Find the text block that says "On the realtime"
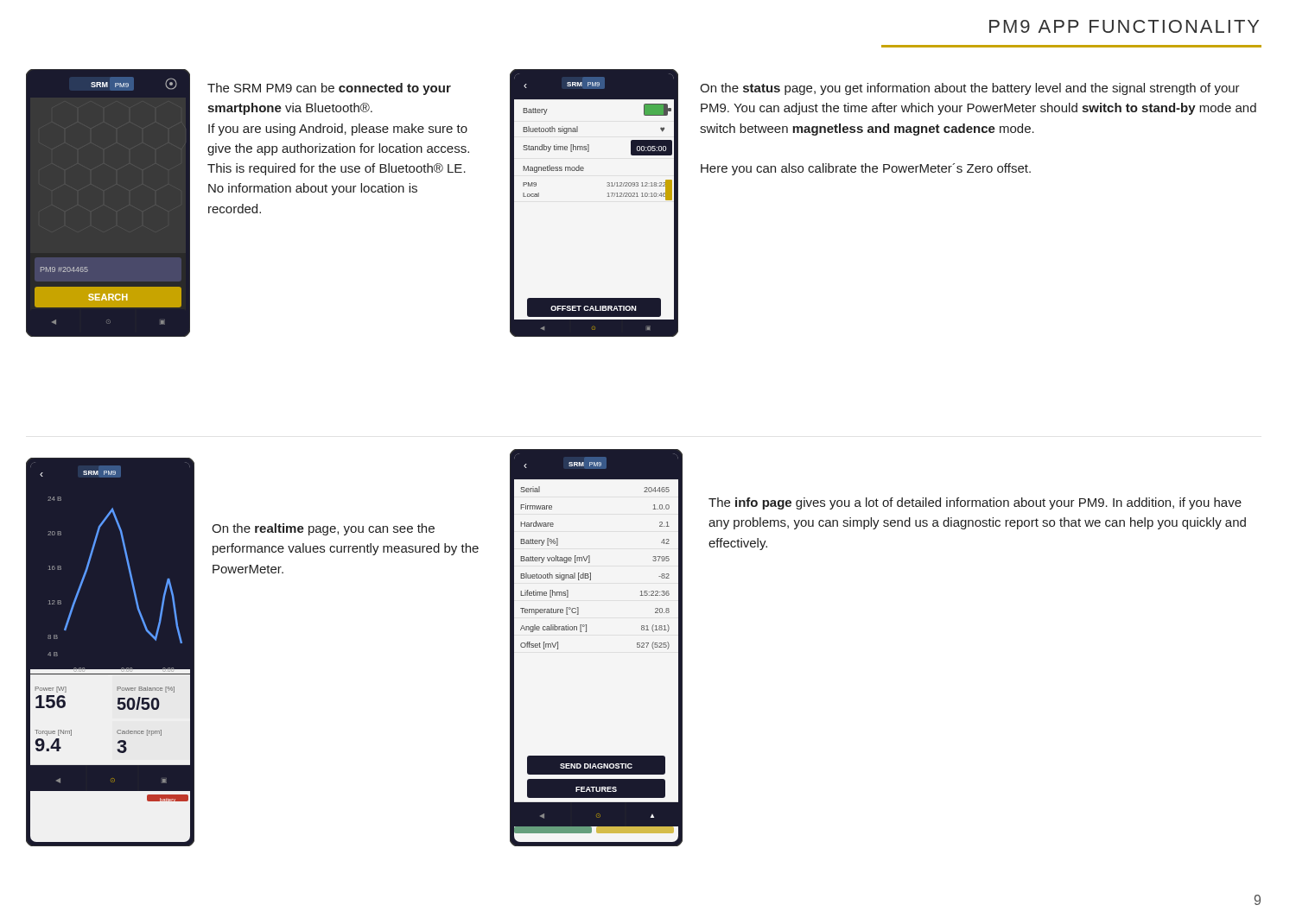The width and height of the screenshot is (1296, 924). click(x=345, y=548)
